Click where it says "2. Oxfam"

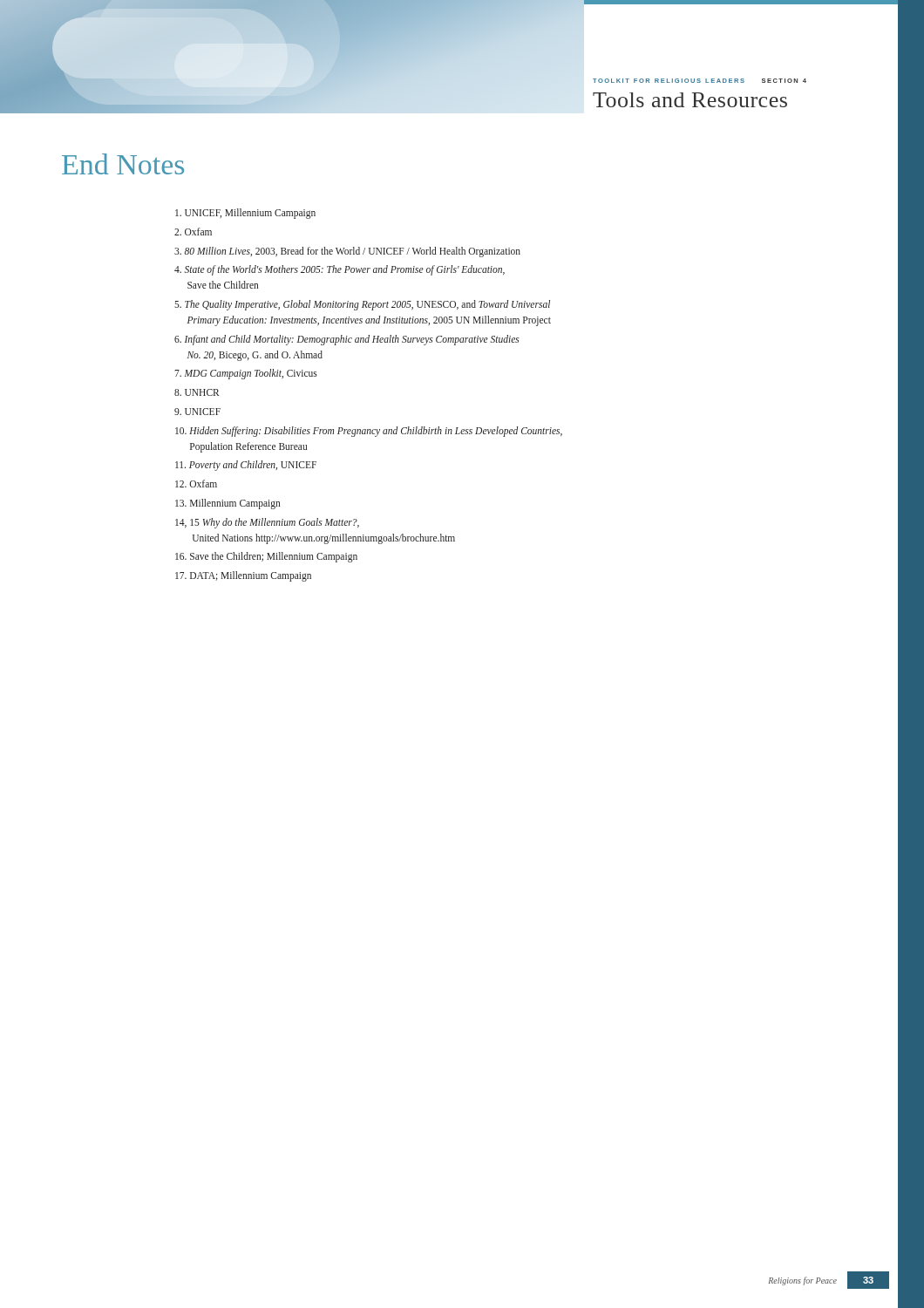(193, 232)
